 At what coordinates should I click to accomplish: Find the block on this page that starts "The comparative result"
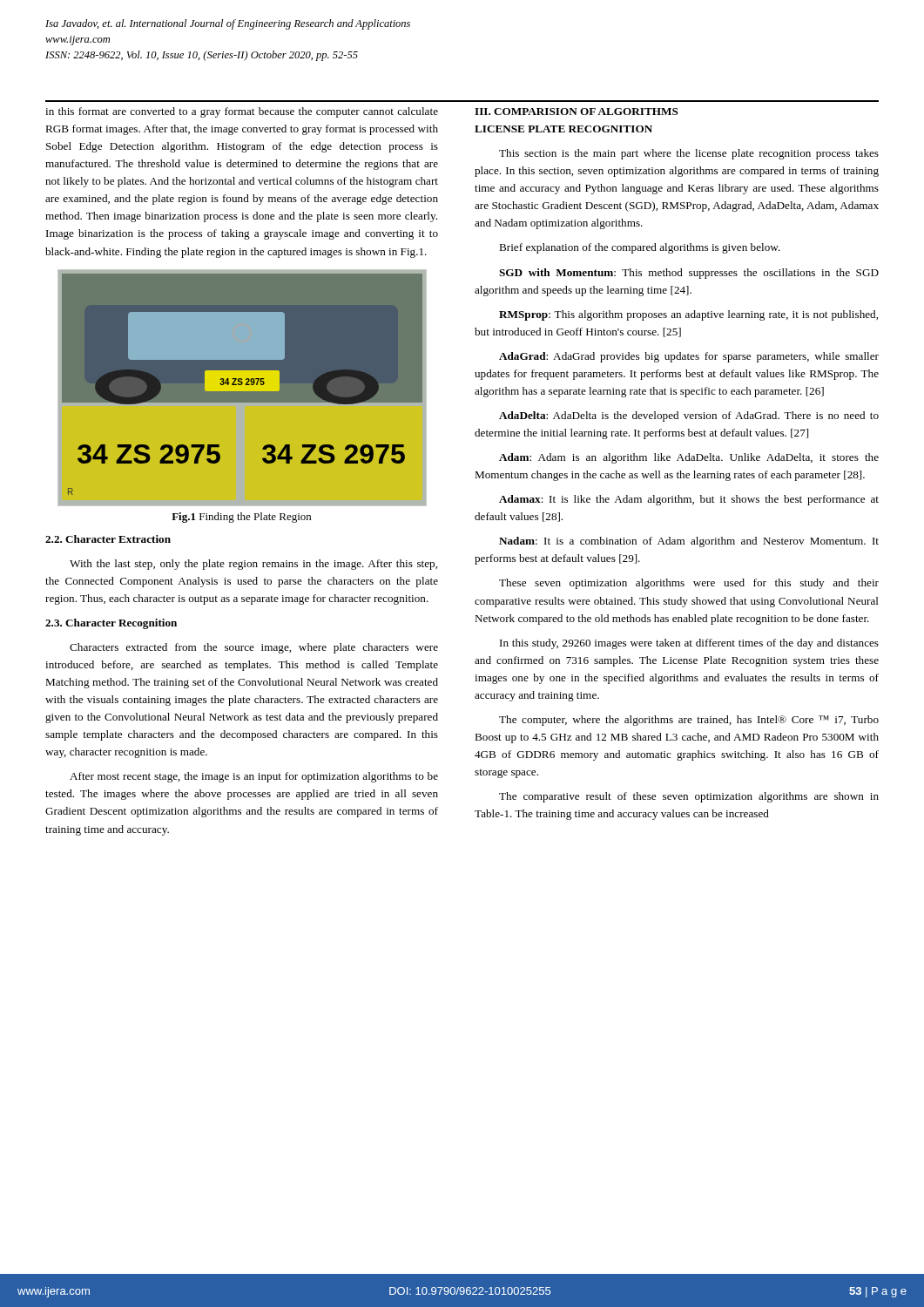click(x=677, y=805)
